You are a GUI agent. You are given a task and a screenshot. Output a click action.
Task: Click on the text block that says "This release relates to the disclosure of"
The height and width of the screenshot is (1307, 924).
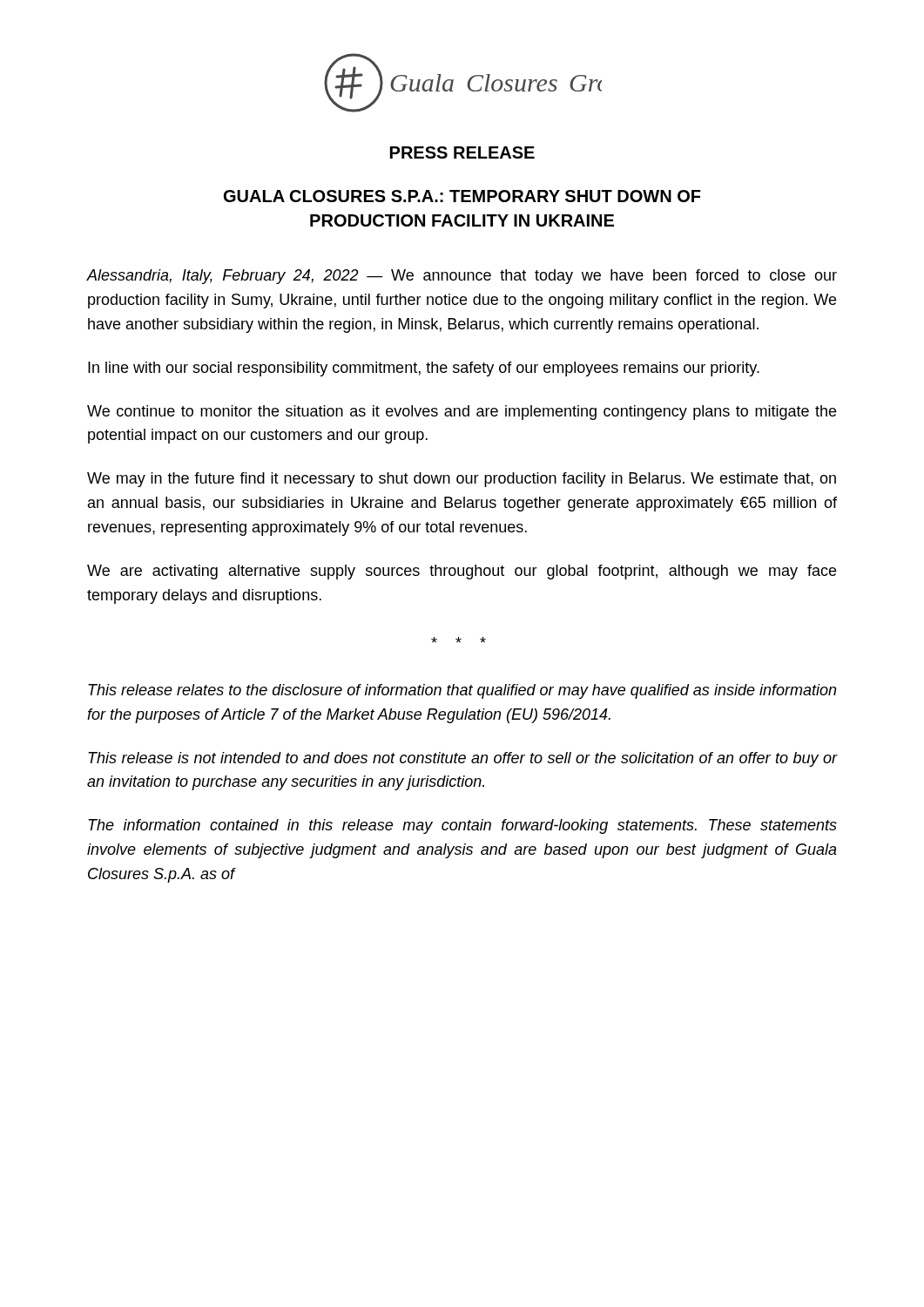[462, 702]
